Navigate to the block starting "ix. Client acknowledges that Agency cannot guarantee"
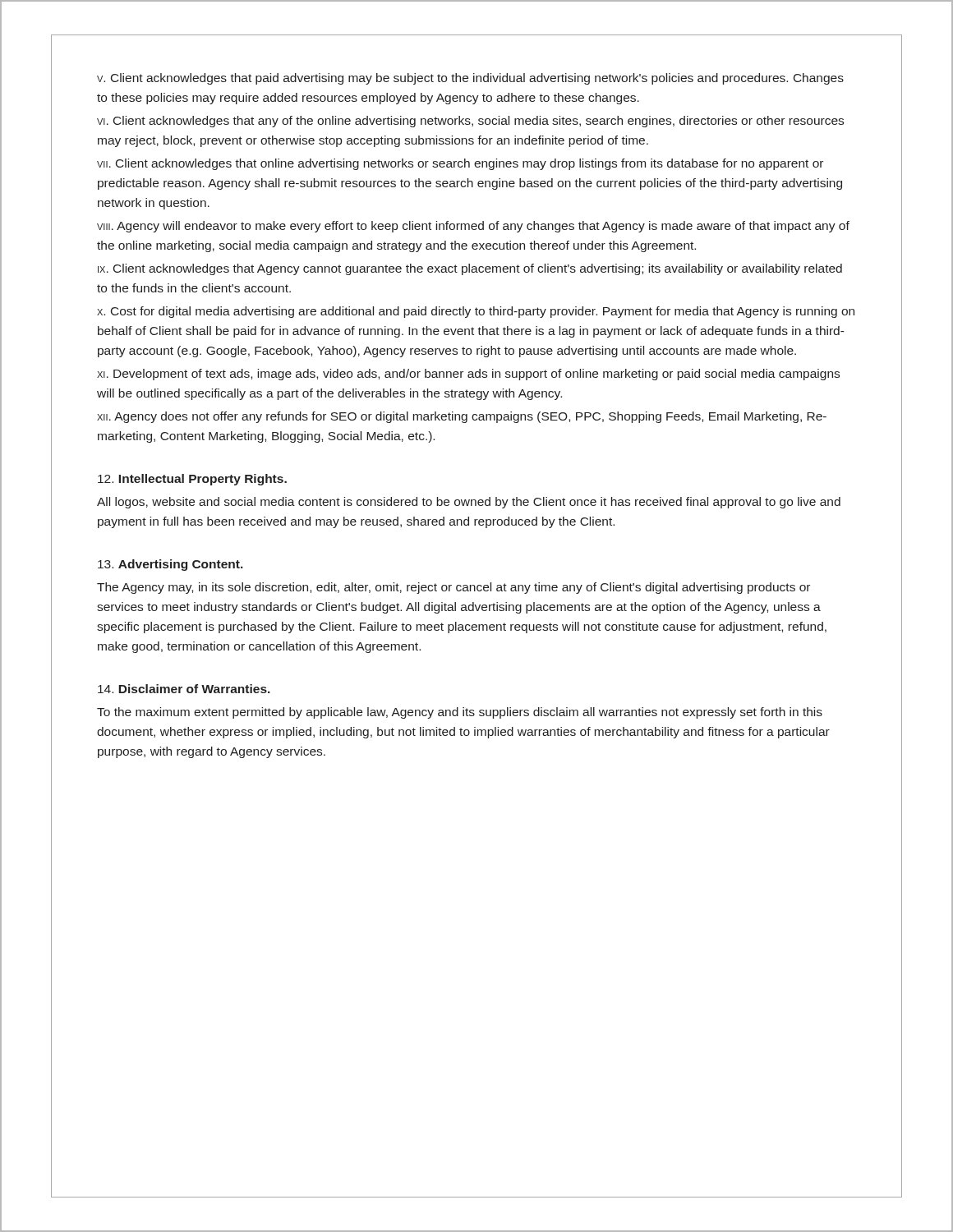Screen dimensions: 1232x953 tap(476, 279)
